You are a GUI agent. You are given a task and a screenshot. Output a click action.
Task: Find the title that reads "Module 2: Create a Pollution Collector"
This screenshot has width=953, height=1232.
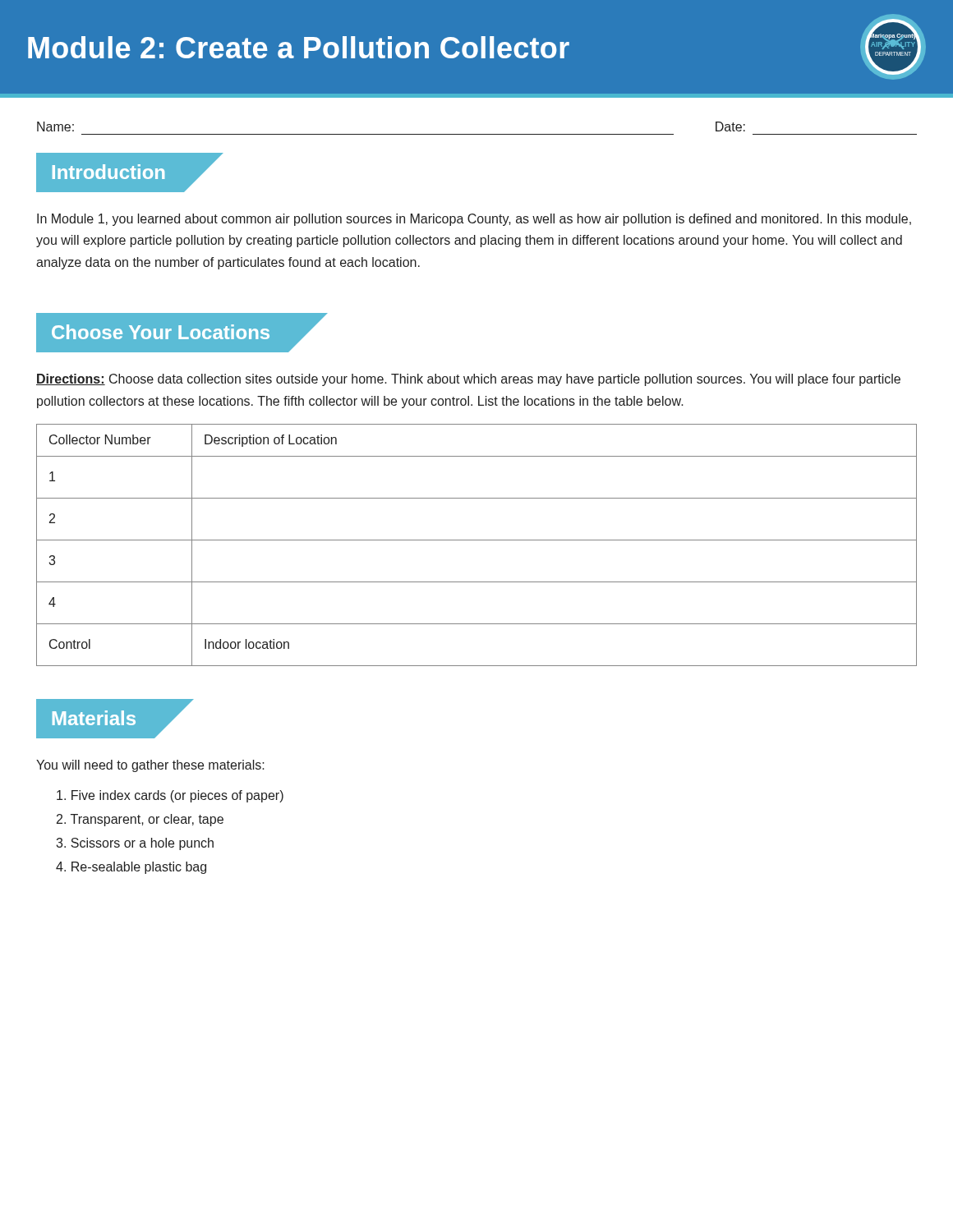tap(476, 47)
